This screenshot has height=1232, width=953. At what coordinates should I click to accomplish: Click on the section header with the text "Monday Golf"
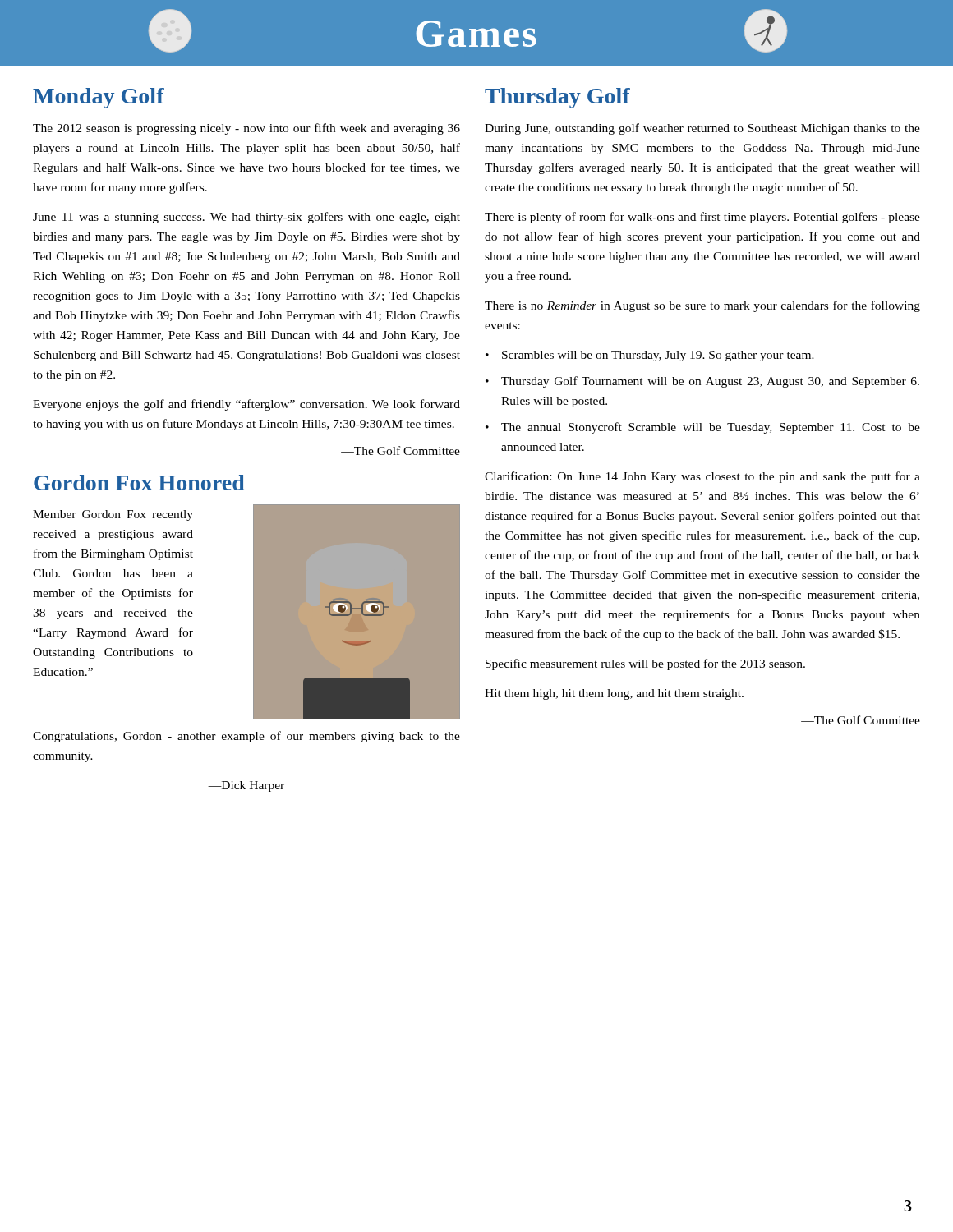click(99, 98)
